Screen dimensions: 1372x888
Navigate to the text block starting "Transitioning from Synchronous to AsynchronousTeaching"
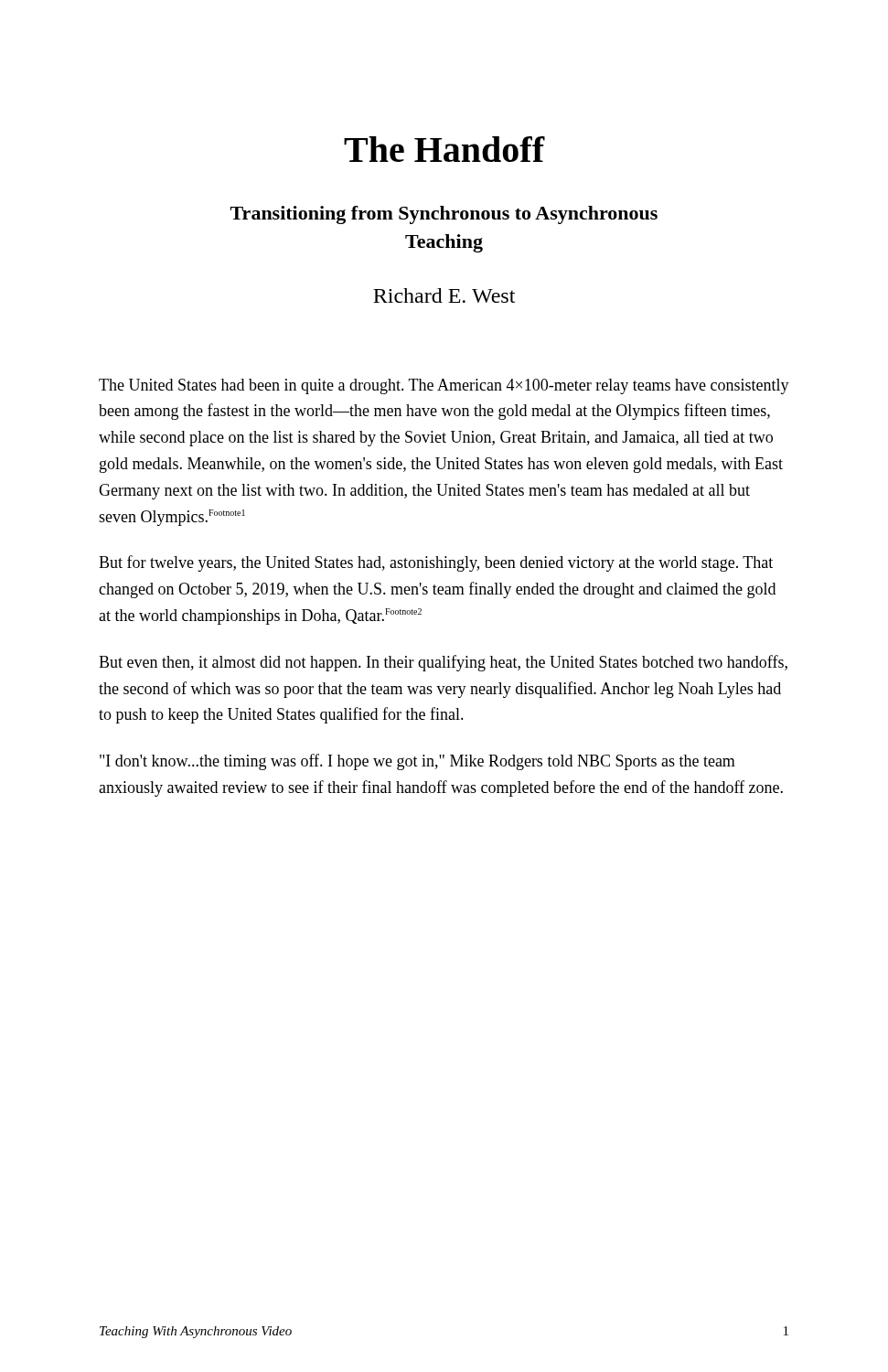(x=444, y=227)
